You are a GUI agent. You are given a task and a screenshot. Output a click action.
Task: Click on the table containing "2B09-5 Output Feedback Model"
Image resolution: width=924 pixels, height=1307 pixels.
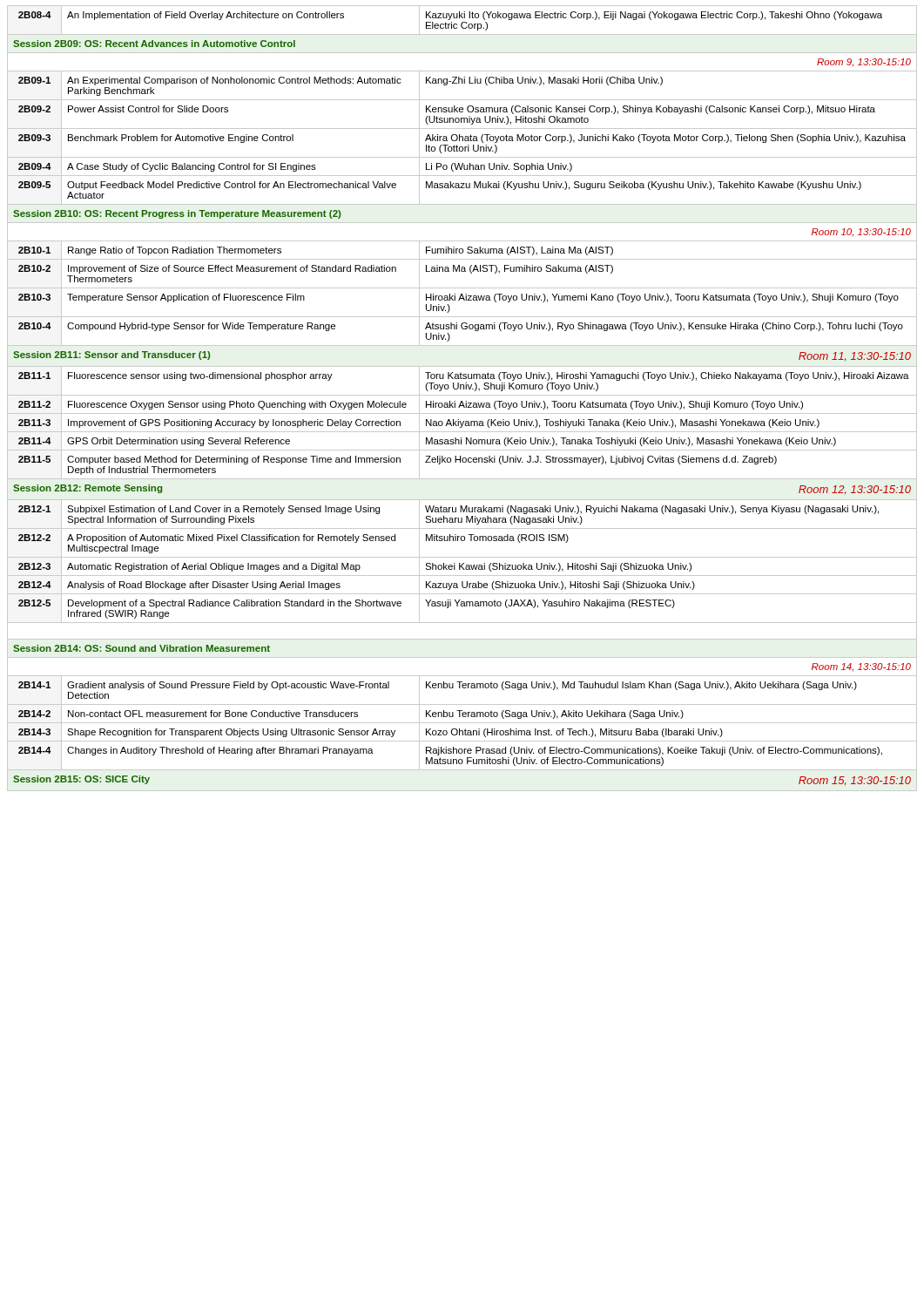(462, 190)
